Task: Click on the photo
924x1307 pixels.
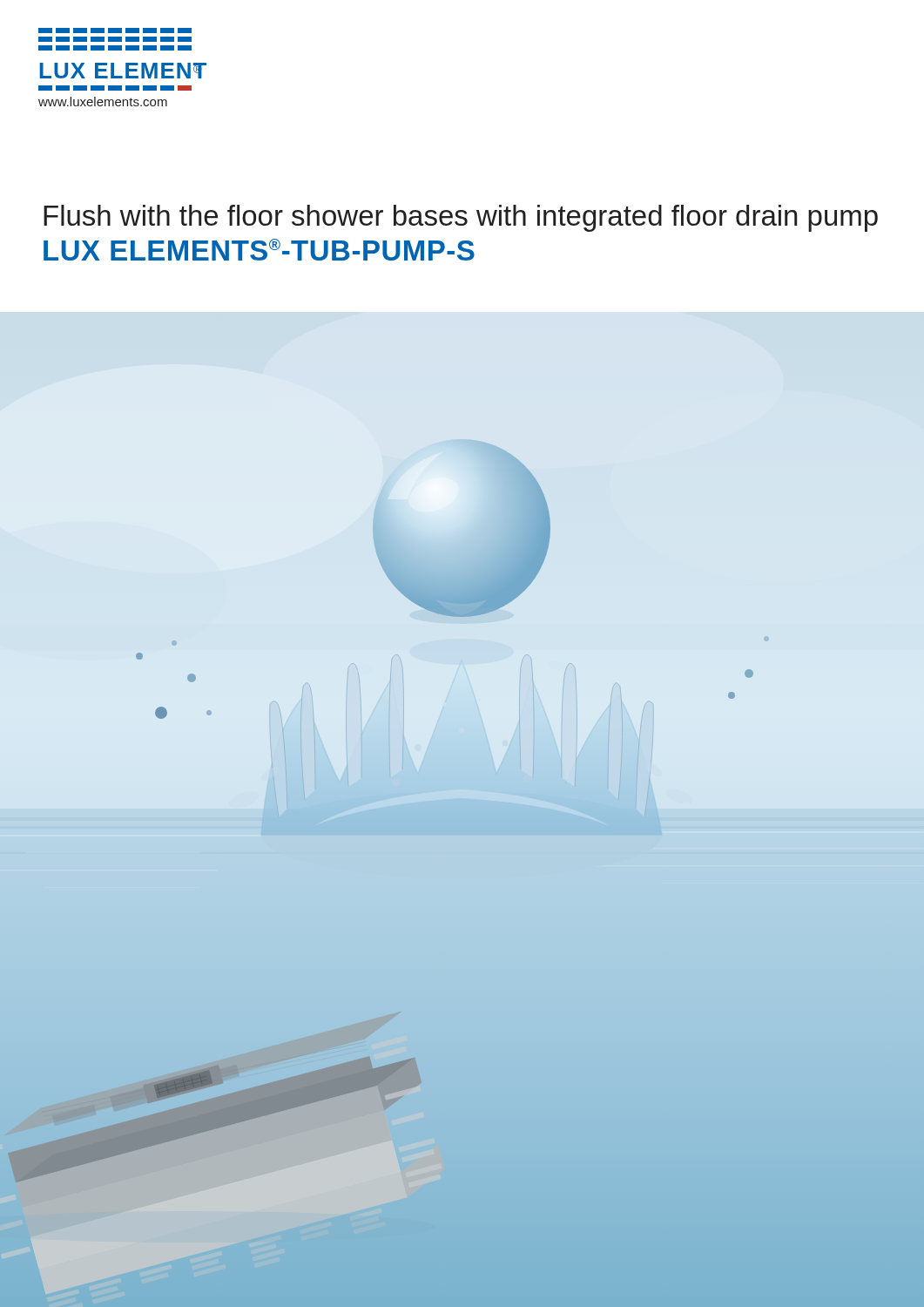Action: 462,809
